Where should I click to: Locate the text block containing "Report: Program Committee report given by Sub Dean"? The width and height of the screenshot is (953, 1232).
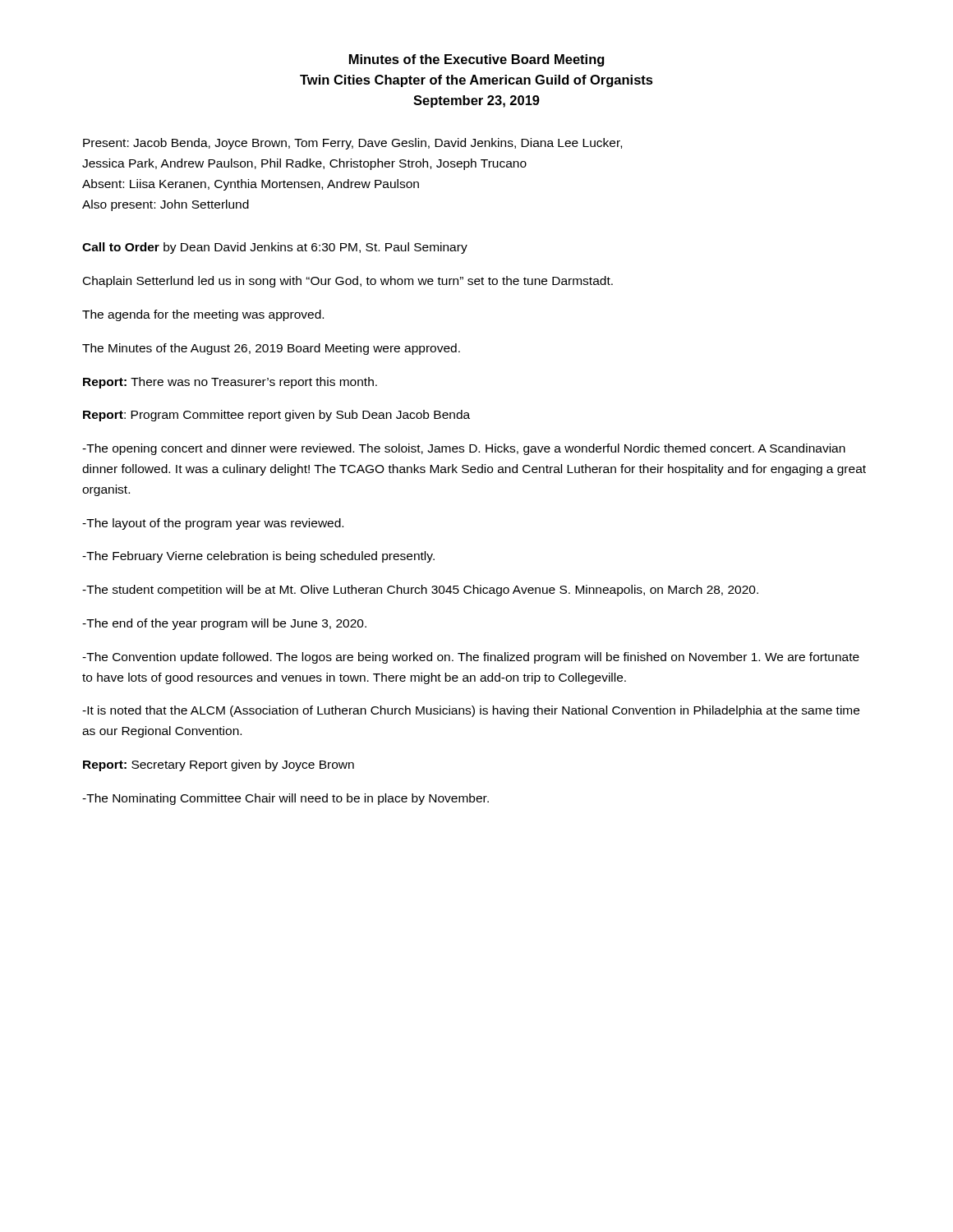click(476, 415)
